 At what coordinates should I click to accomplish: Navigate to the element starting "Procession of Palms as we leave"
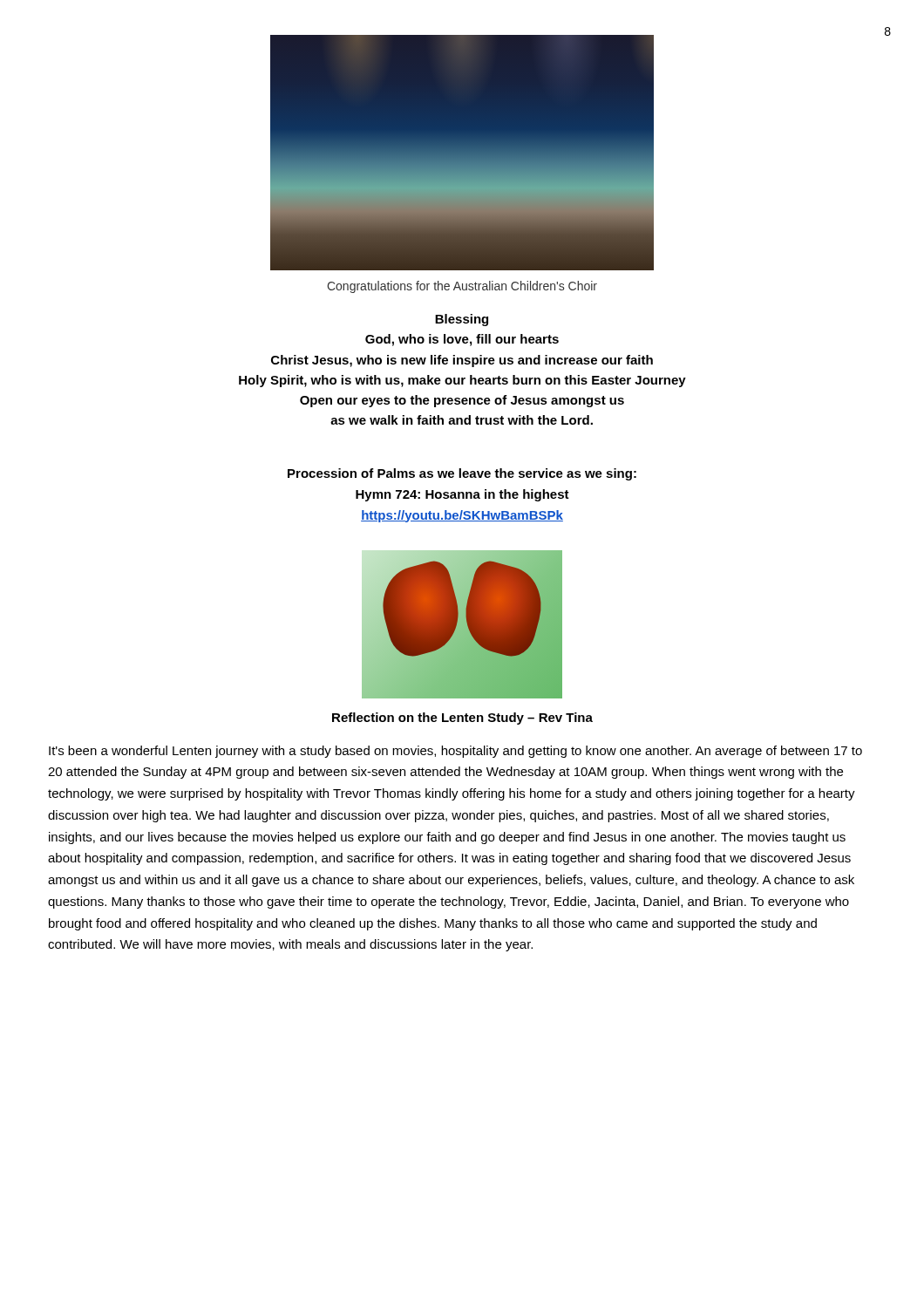coord(462,494)
